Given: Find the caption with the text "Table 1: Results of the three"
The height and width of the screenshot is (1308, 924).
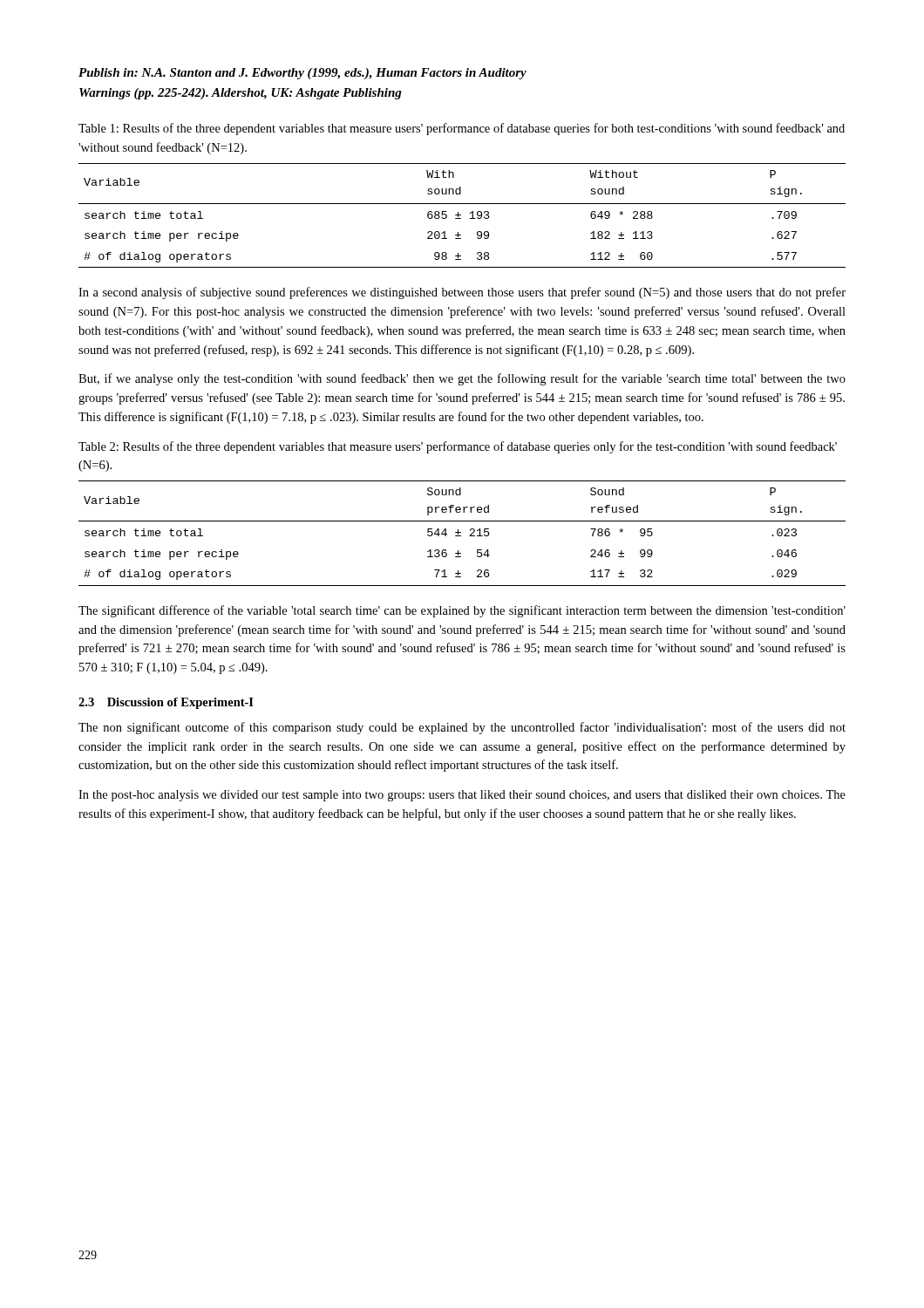Looking at the screenshot, I should pos(462,138).
